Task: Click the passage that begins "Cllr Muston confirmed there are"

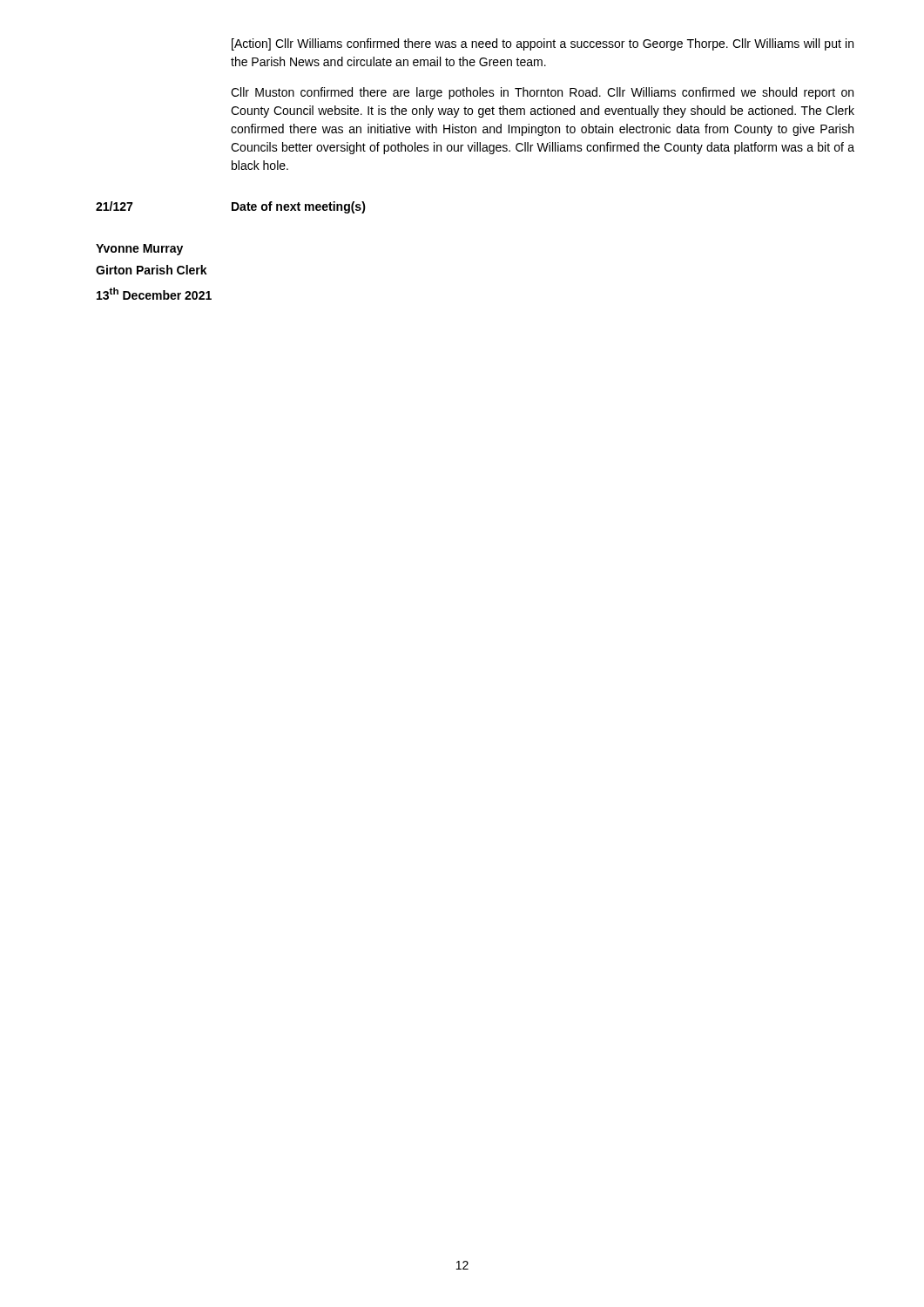Action: pos(543,129)
